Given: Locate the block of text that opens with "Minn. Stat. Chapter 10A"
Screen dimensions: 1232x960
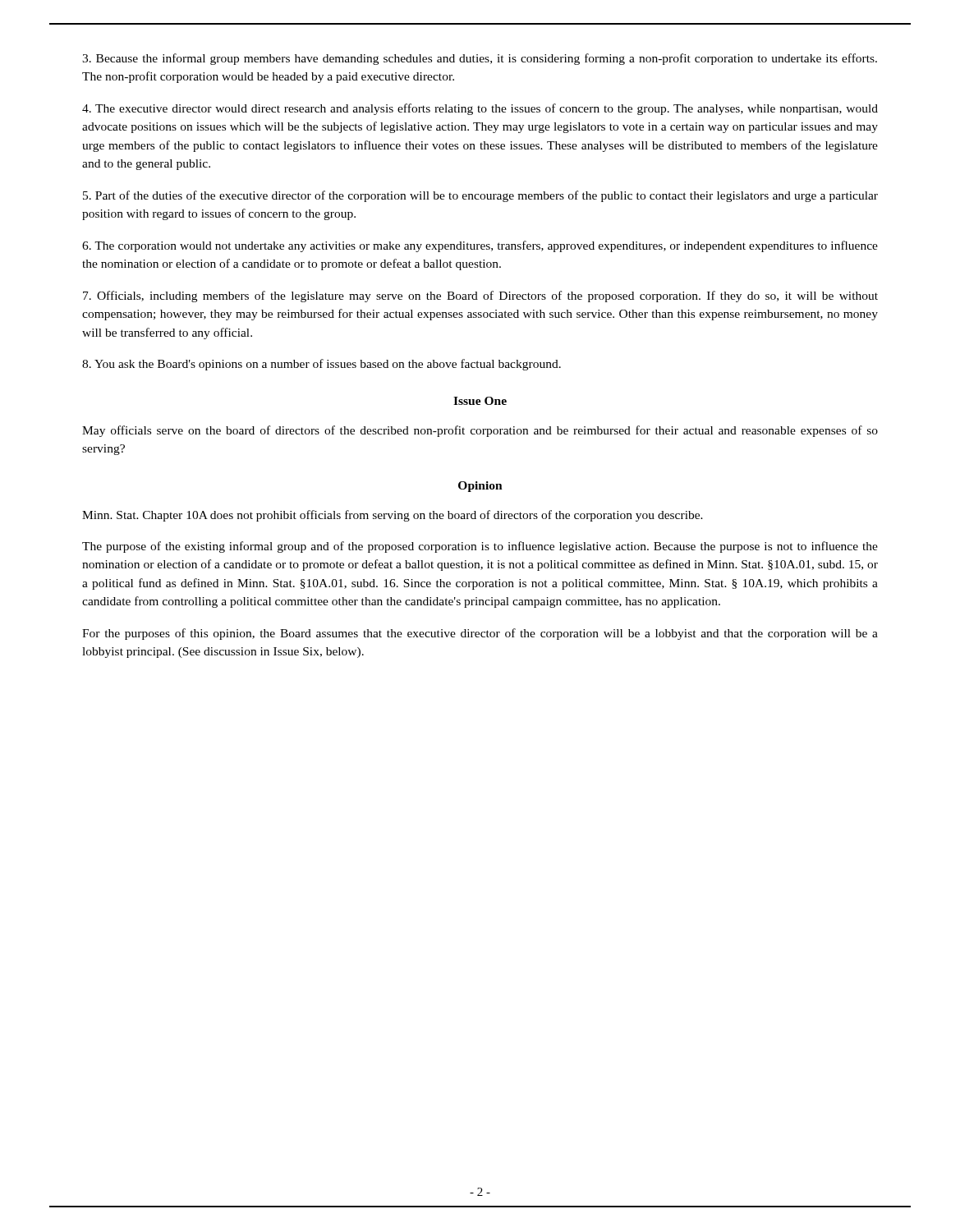Looking at the screenshot, I should click(x=393, y=514).
